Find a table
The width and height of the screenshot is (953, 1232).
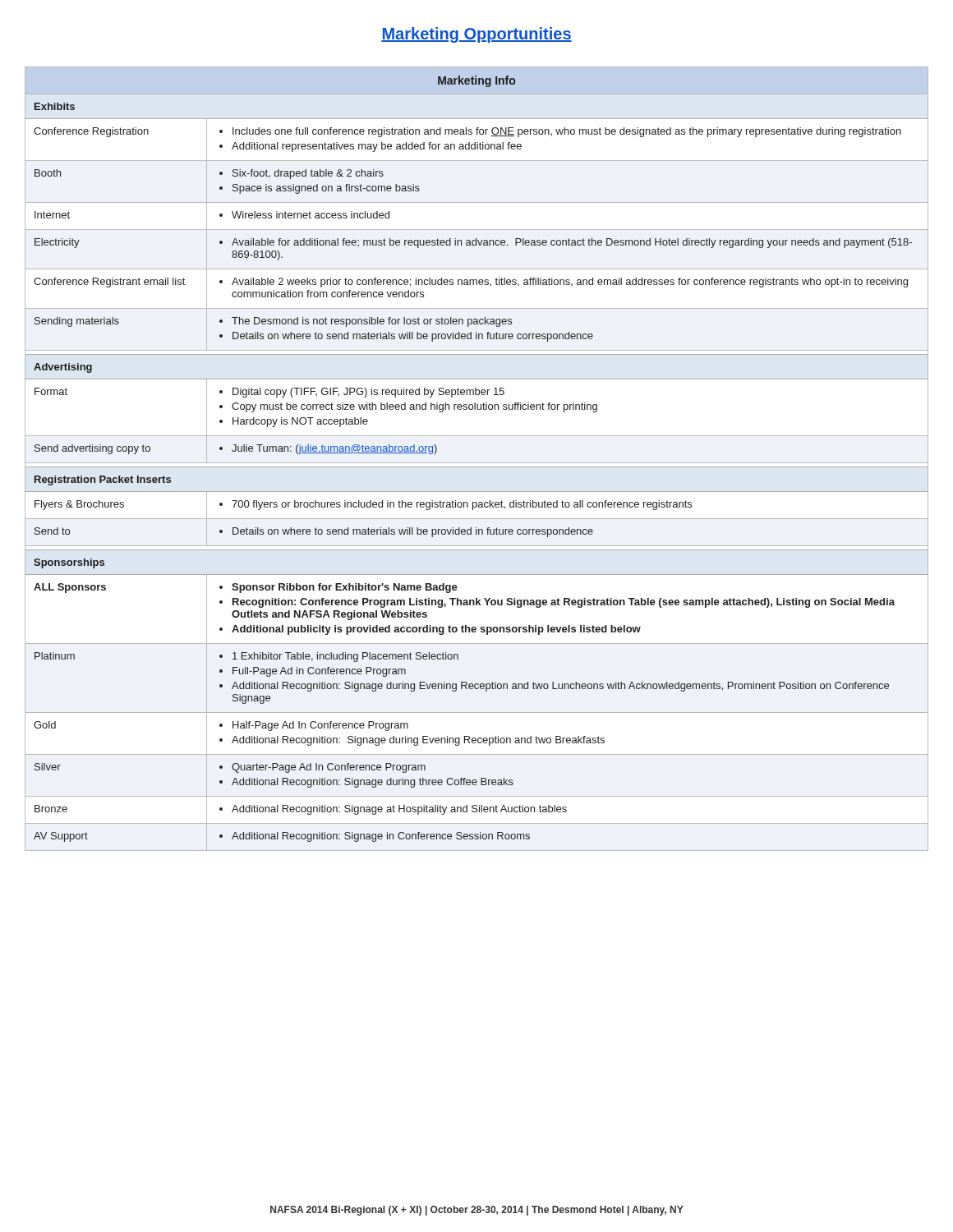[476, 459]
